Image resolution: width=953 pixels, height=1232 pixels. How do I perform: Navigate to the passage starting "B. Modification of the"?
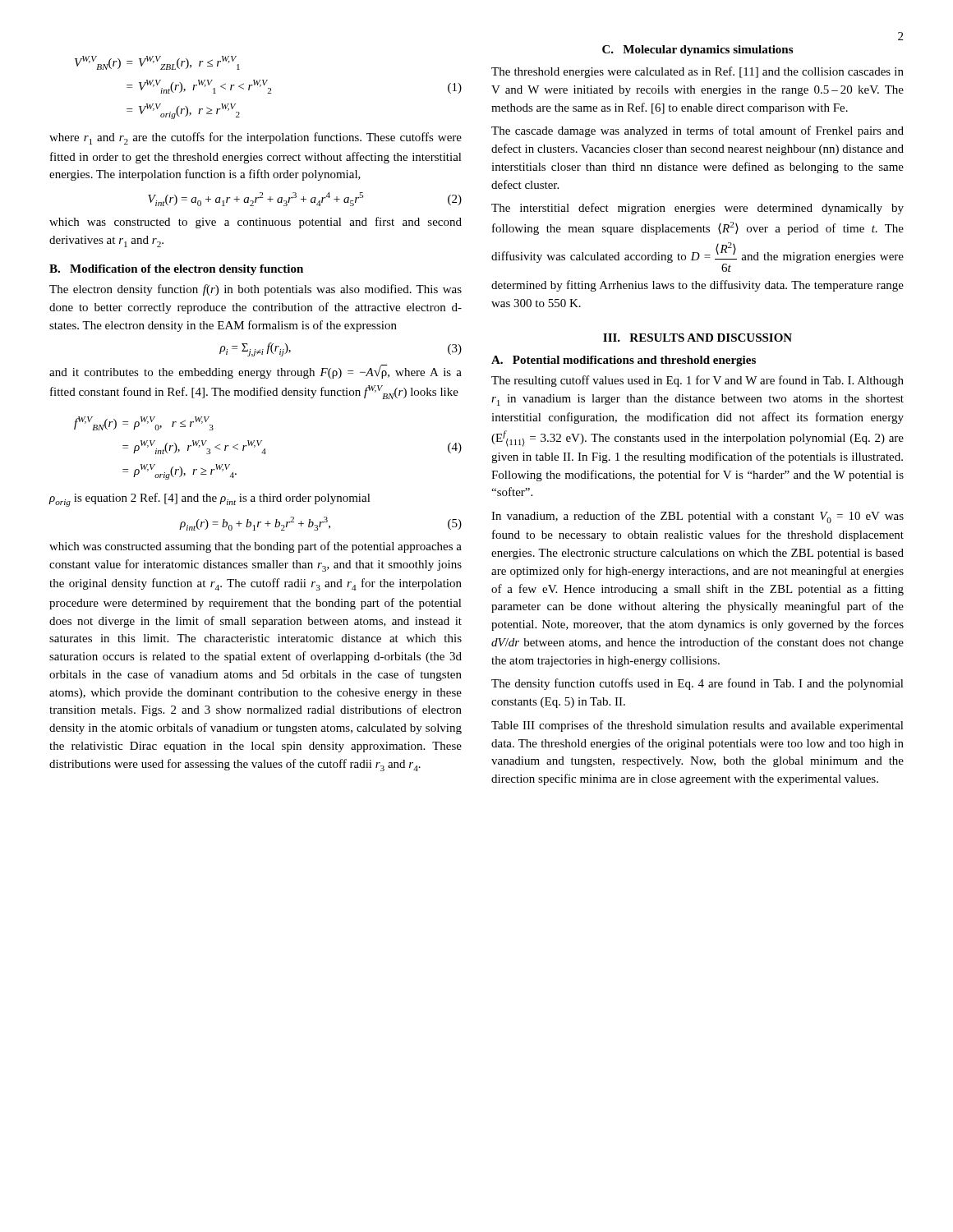(x=176, y=269)
